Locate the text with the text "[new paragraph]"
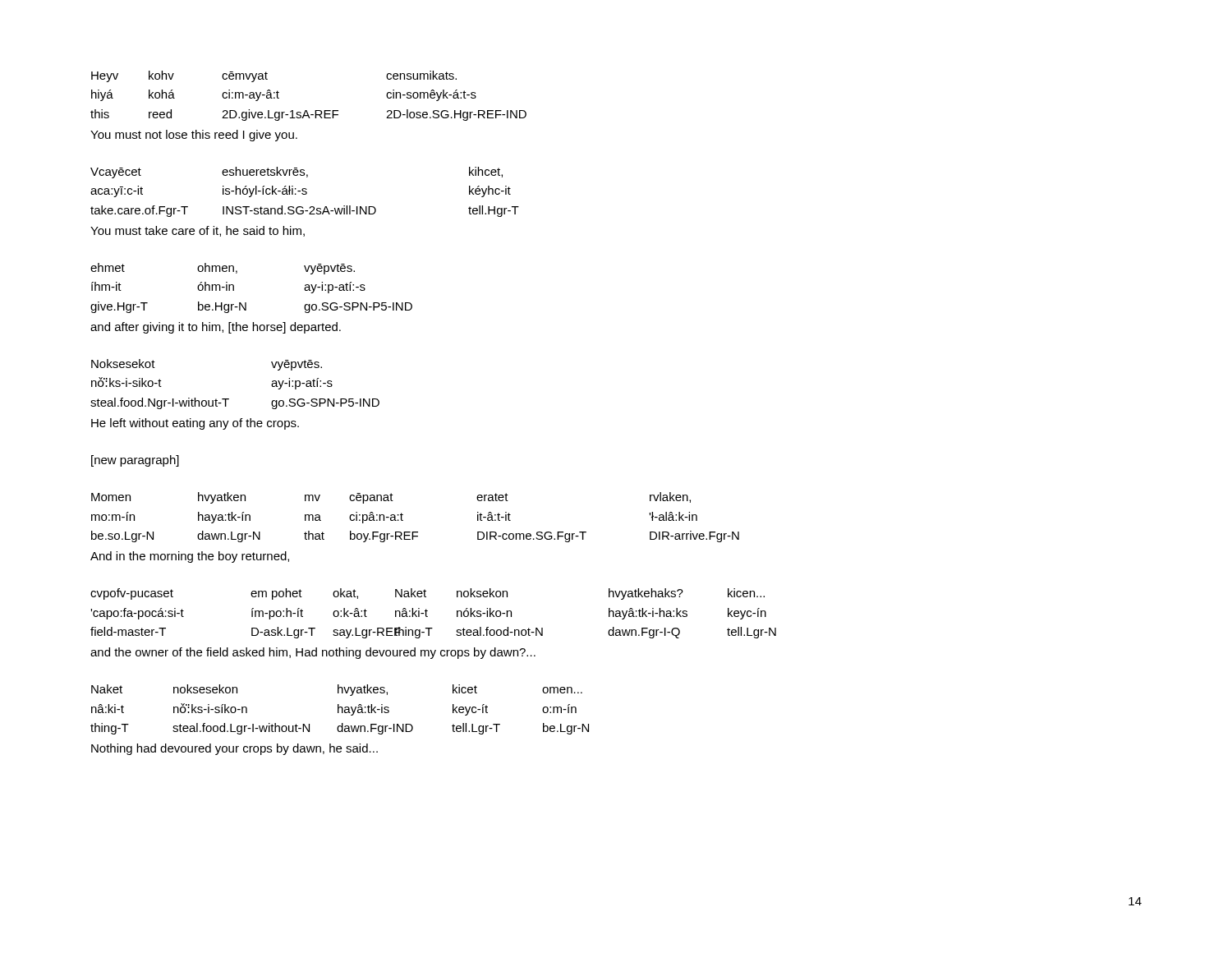Viewport: 1232px width, 953px height. (135, 460)
